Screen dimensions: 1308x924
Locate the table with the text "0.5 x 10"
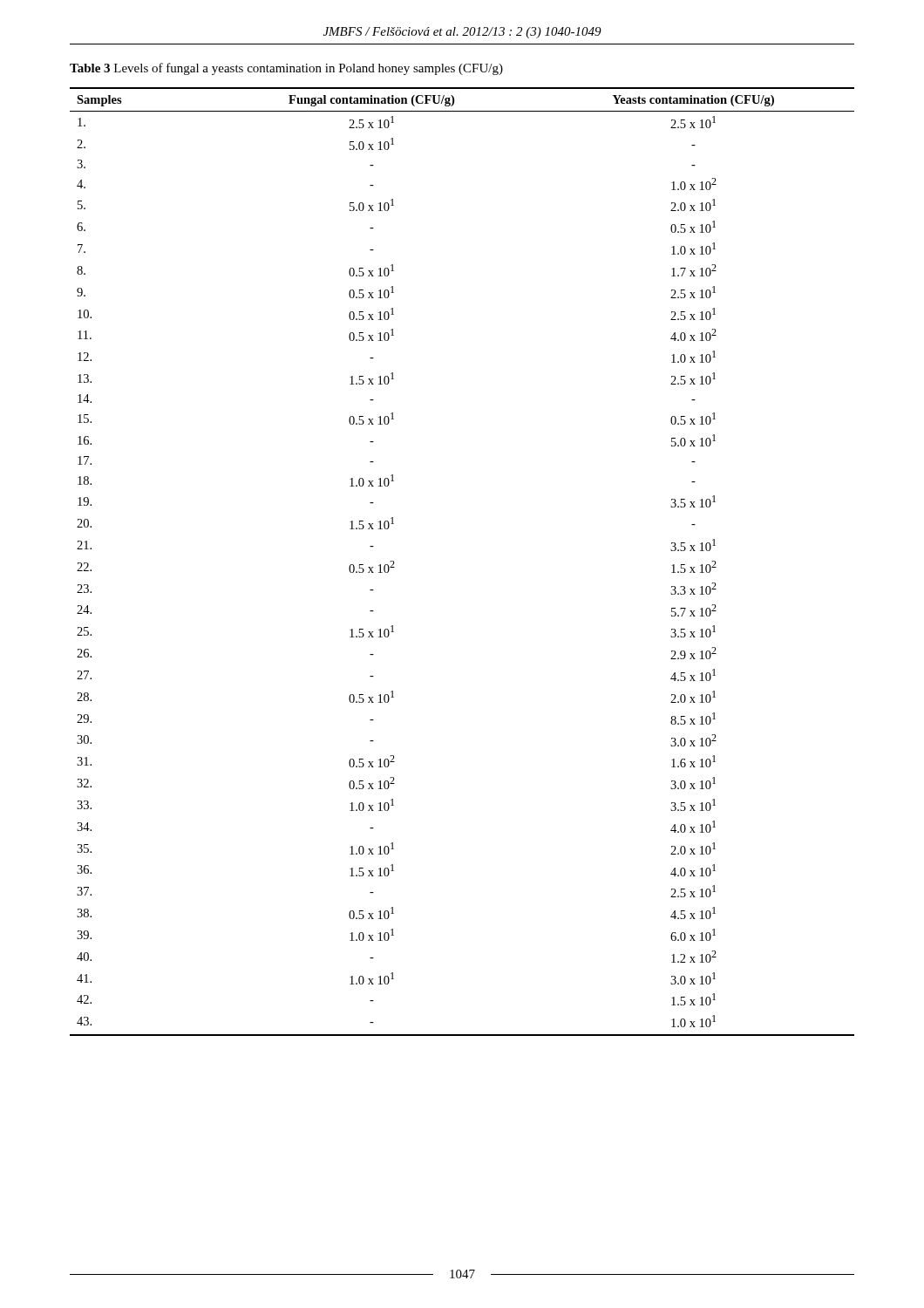[x=462, y=562]
